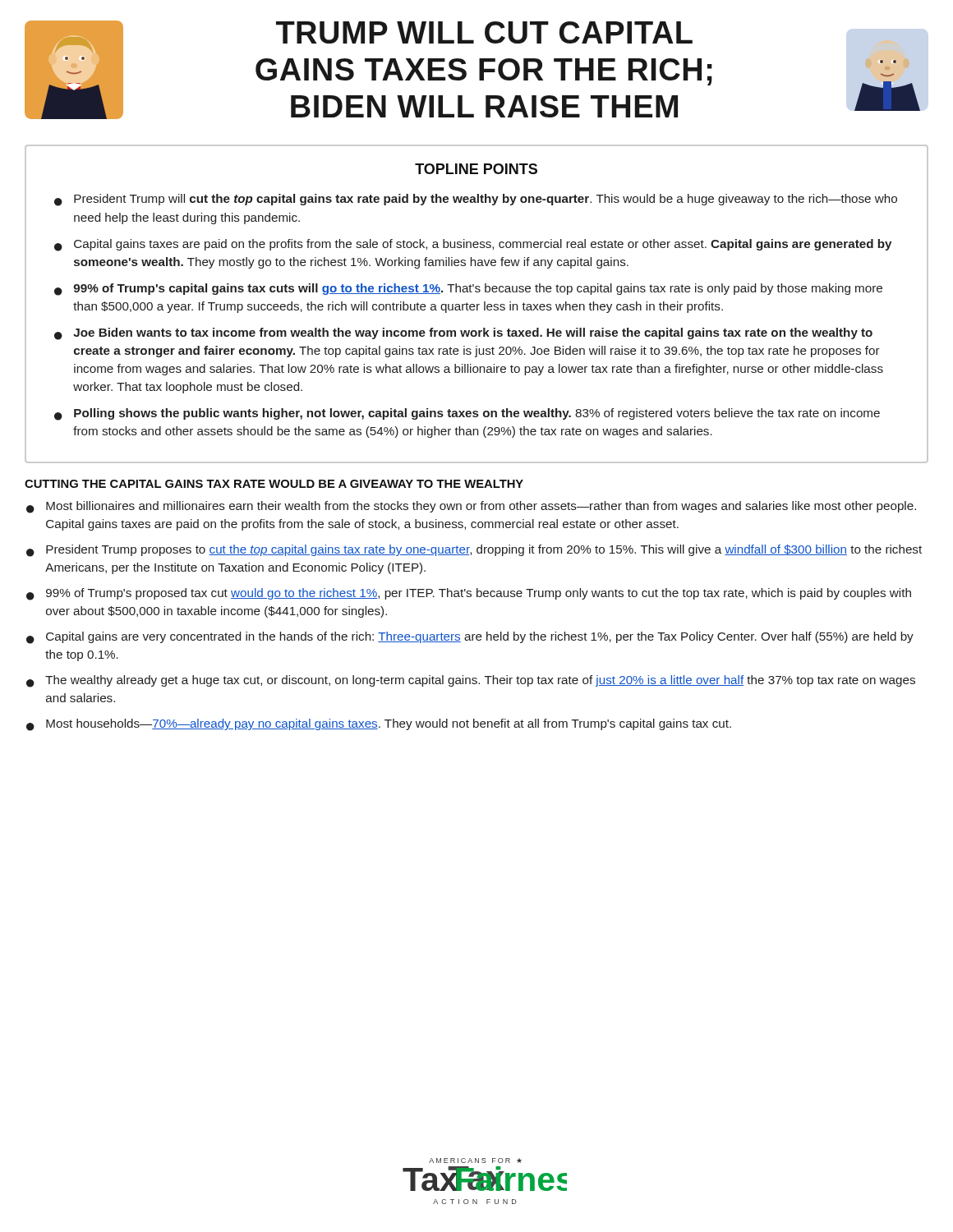The height and width of the screenshot is (1232, 953).
Task: Find the list item that reads "● Polling shows the public wants higher, not"
Action: click(x=476, y=422)
